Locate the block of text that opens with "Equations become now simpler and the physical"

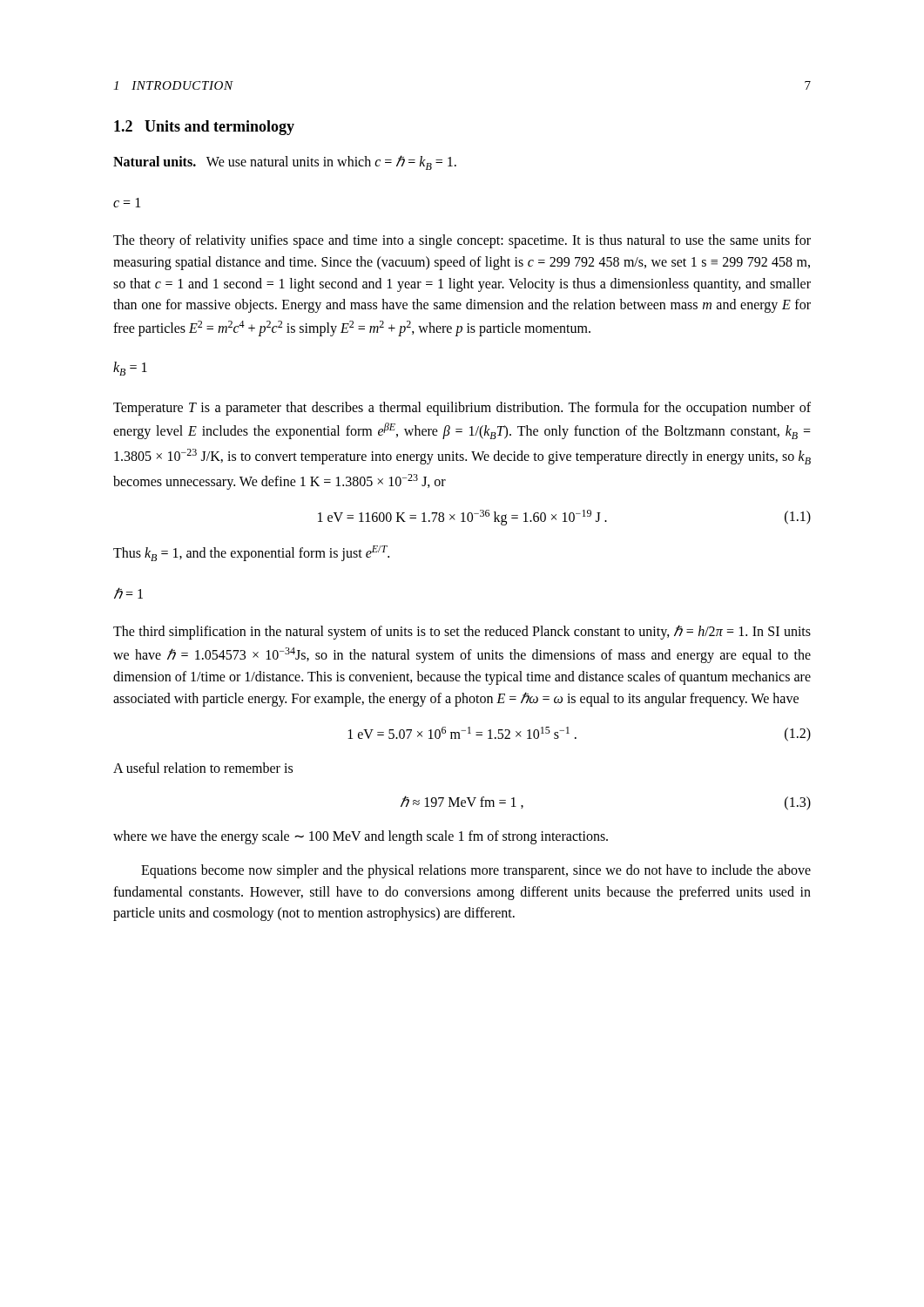point(462,892)
